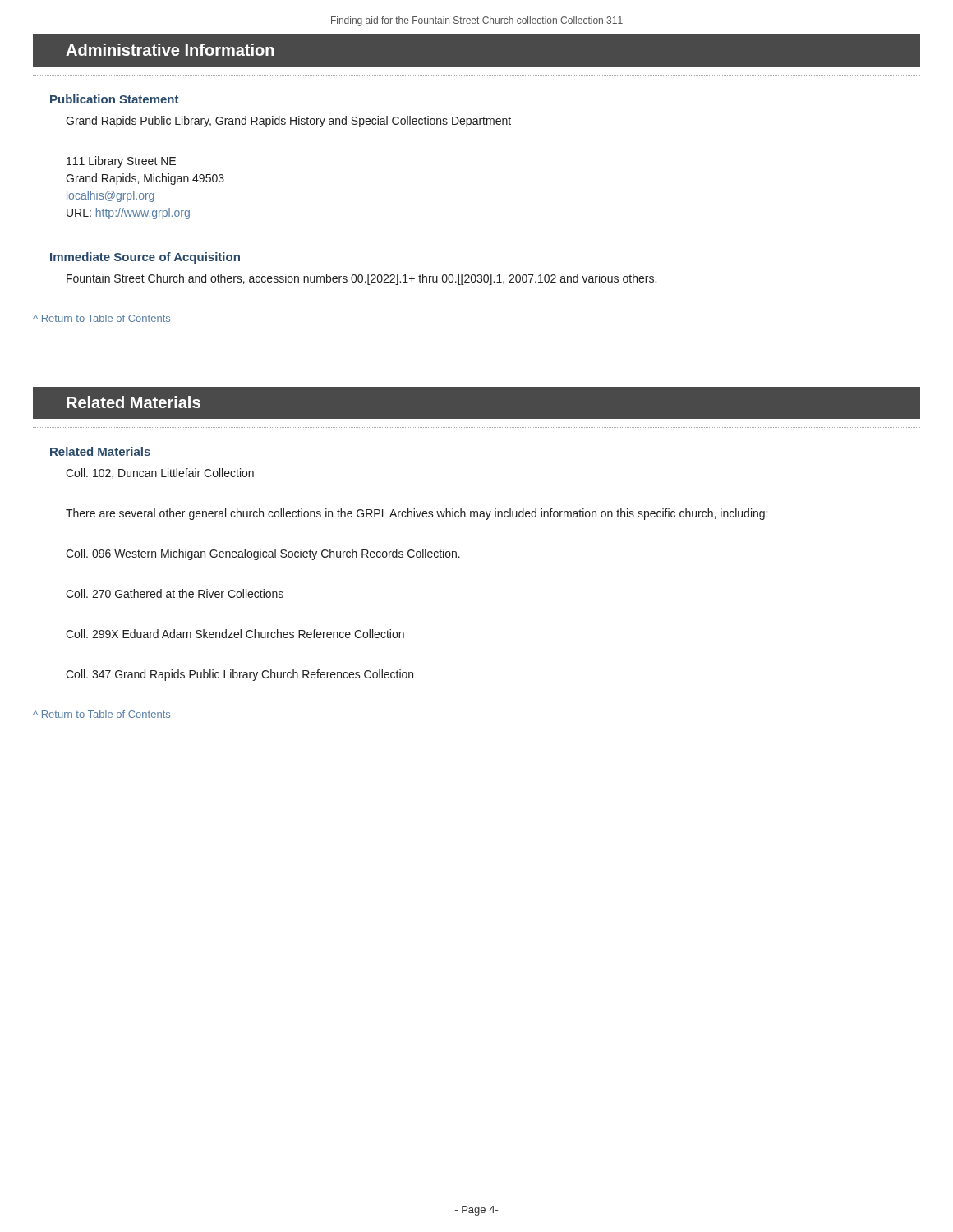Where is the passage that starts "Grand Rapids Public Library, Grand Rapids History and"?
Viewport: 953px width, 1232px height.
(288, 121)
